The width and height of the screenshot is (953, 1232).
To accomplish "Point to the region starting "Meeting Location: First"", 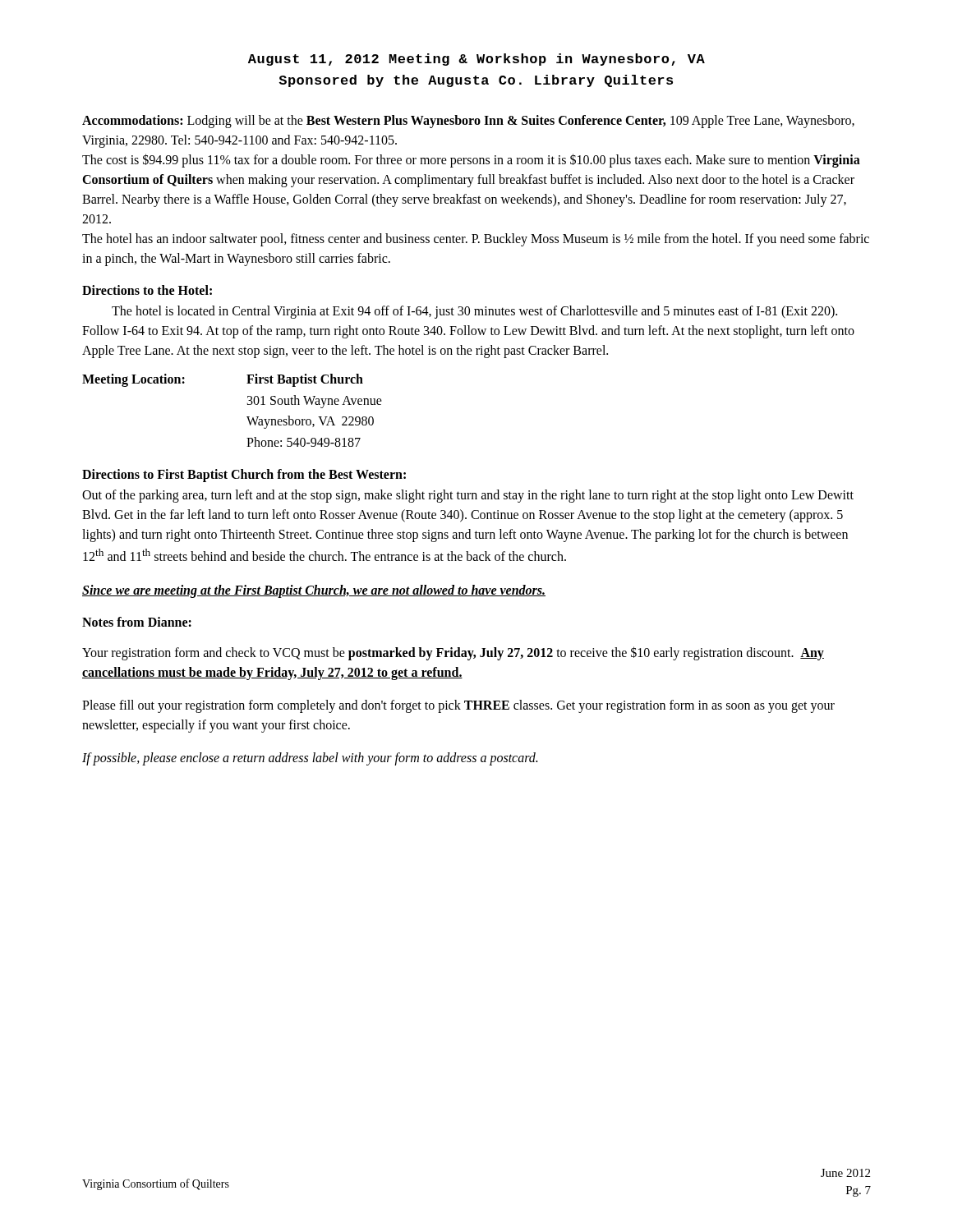I will point(134,380).
